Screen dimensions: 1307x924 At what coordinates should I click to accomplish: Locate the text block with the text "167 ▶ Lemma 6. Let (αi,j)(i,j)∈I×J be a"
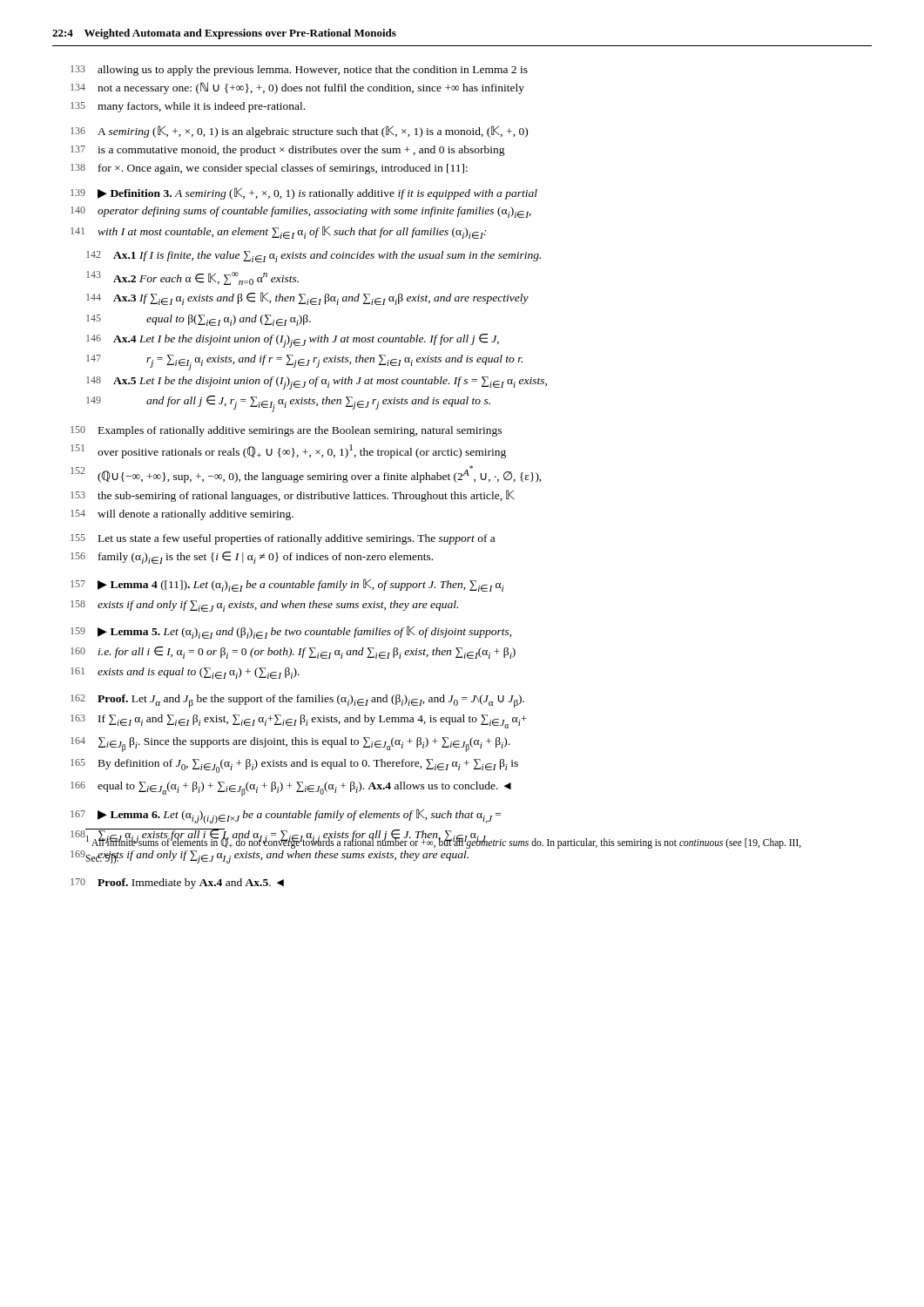pyautogui.click(x=462, y=836)
